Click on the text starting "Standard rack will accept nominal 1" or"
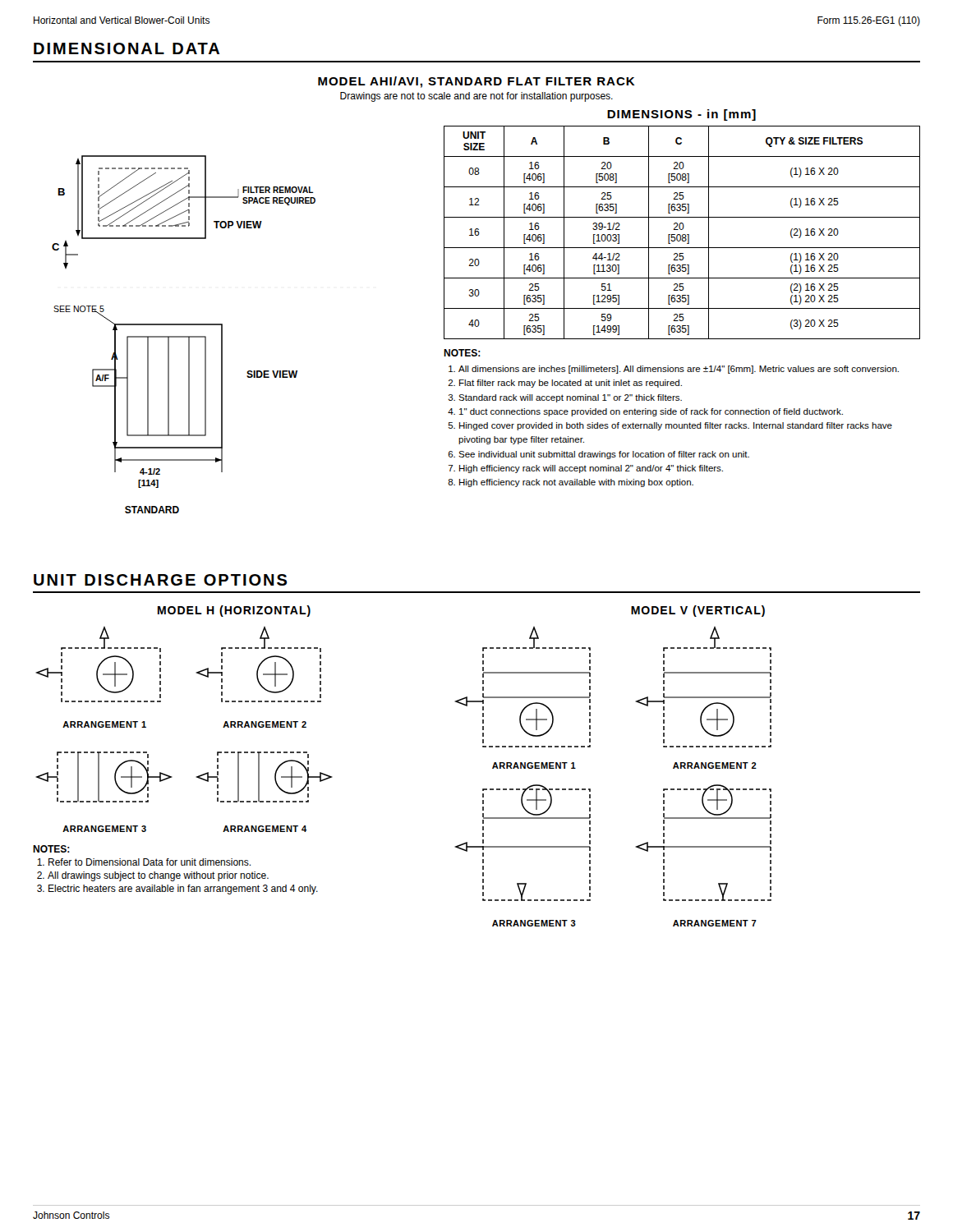Image resolution: width=953 pixels, height=1232 pixels. pyautogui.click(x=570, y=397)
